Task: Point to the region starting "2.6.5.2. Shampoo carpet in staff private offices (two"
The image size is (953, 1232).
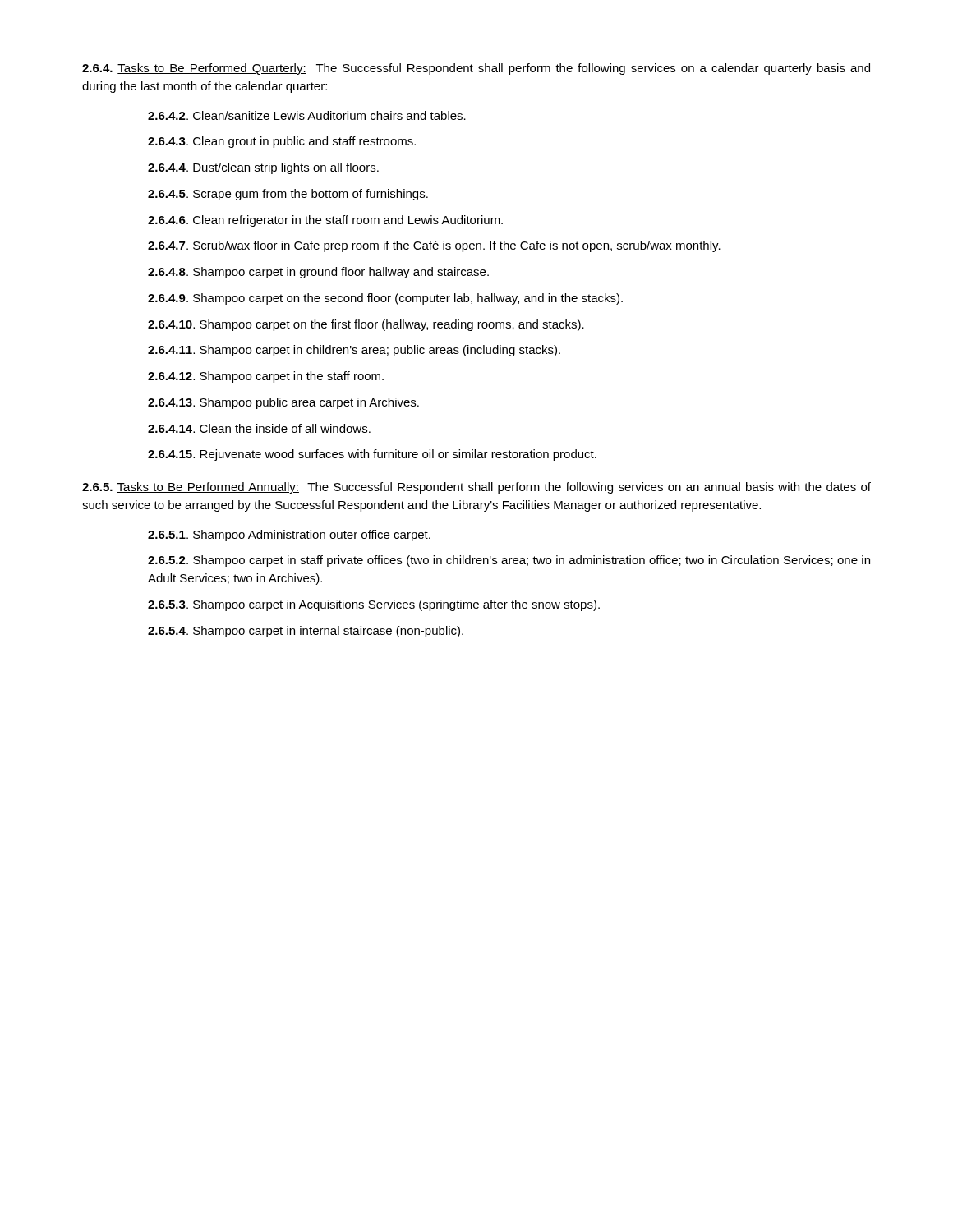Action: click(509, 569)
